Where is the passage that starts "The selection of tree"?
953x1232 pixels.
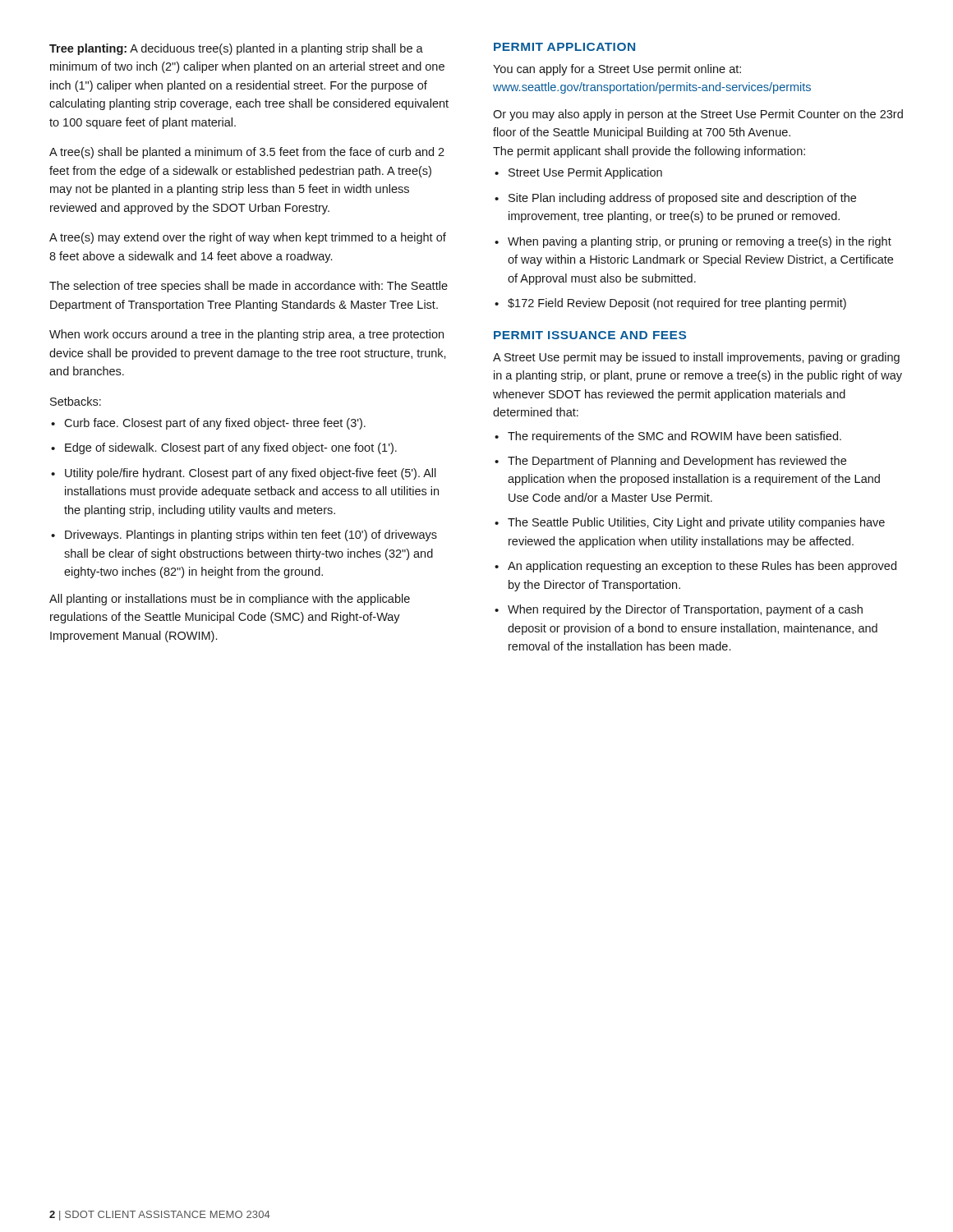coord(248,295)
